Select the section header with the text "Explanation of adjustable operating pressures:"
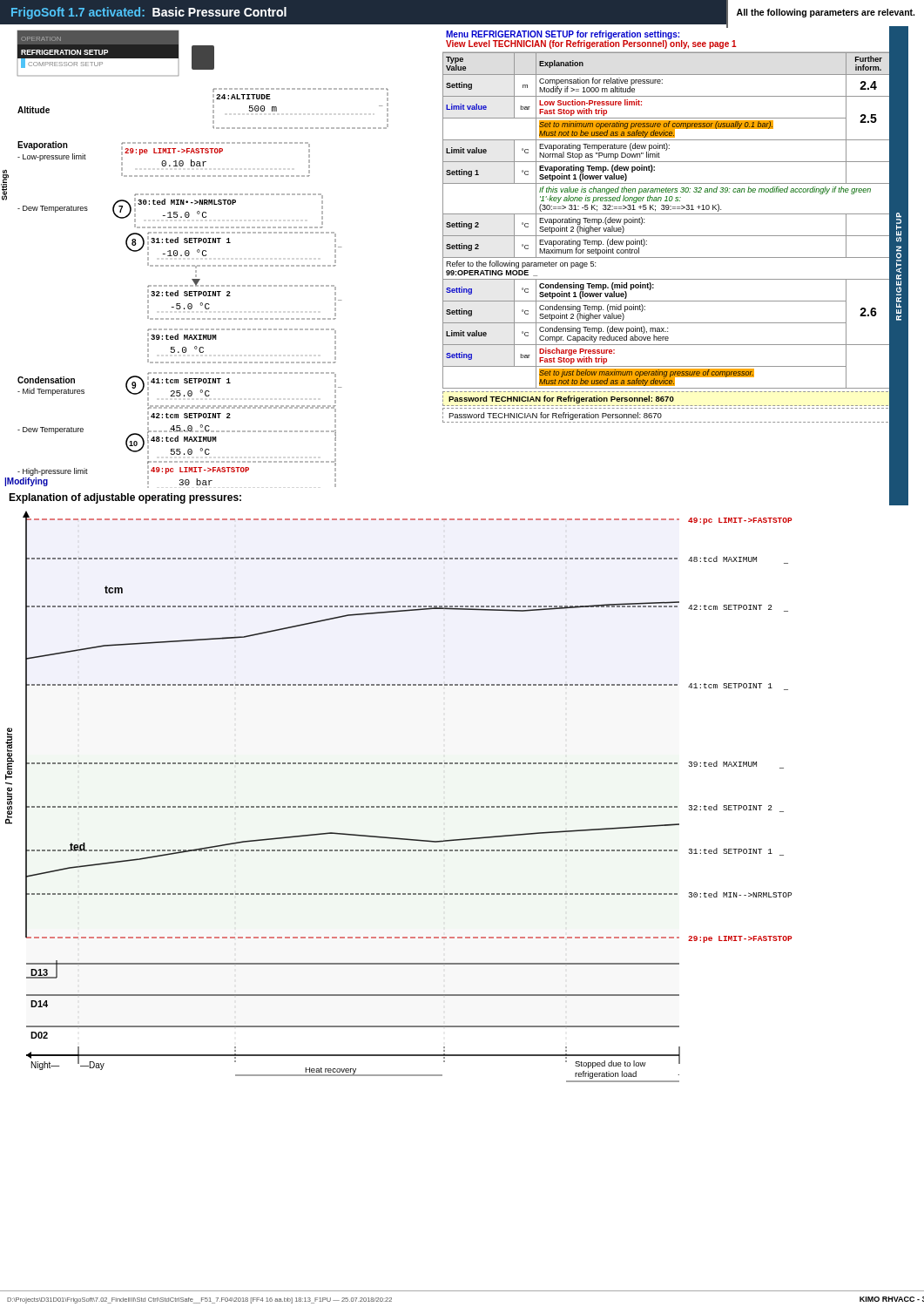Image resolution: width=924 pixels, height=1307 pixels. (x=125, y=498)
